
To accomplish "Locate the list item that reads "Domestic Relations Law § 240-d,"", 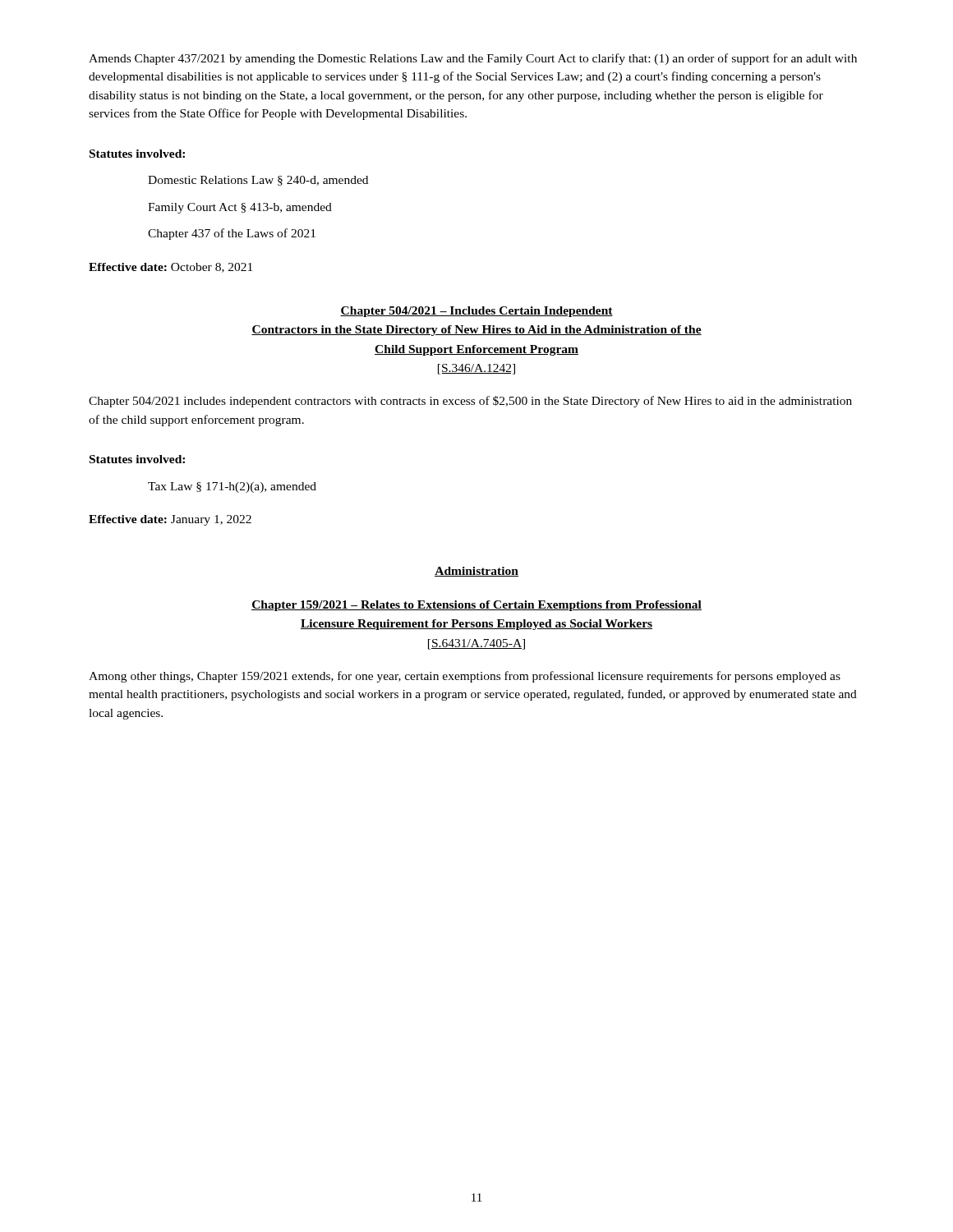I will (x=258, y=180).
